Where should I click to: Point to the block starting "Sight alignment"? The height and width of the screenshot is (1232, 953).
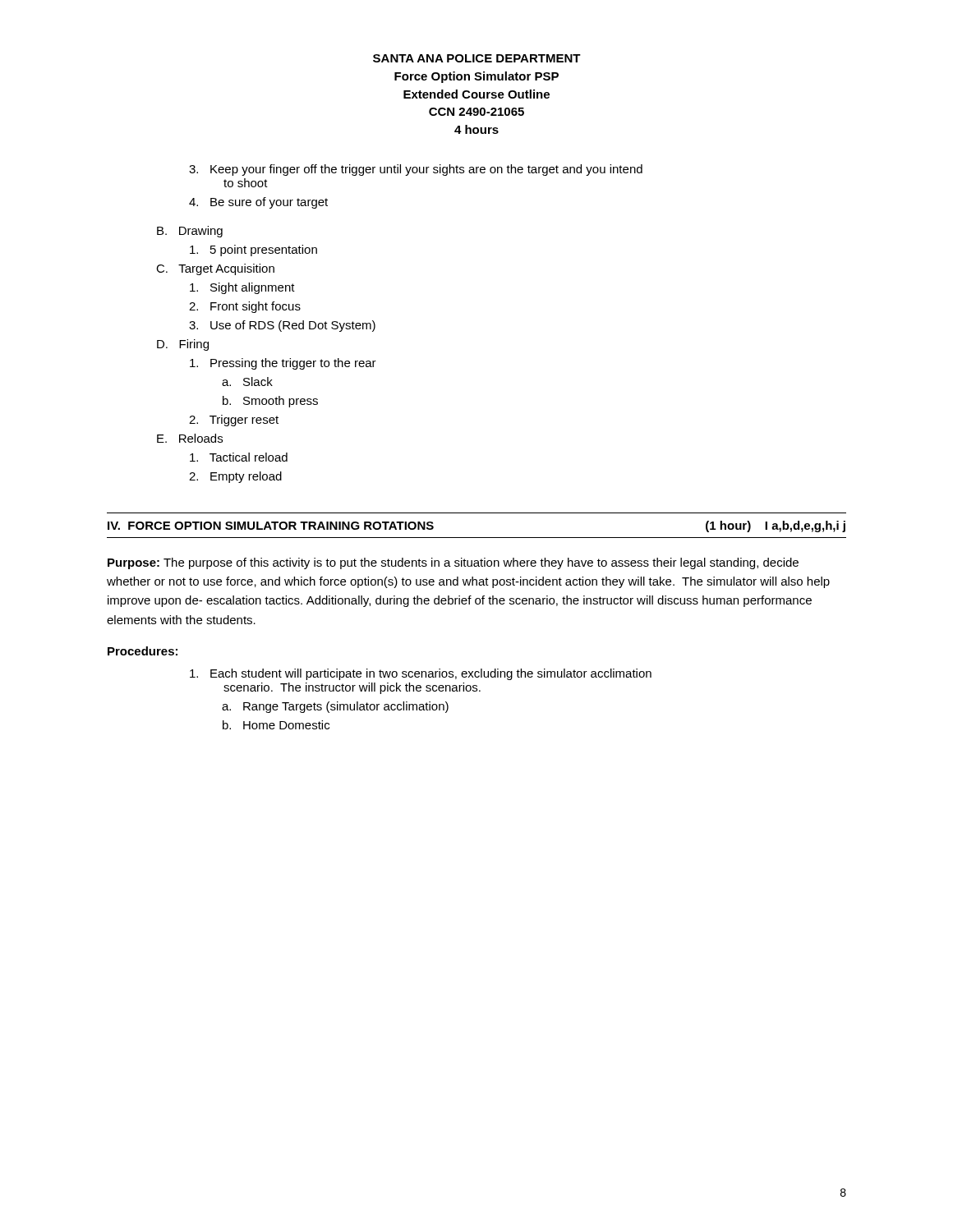coord(242,287)
